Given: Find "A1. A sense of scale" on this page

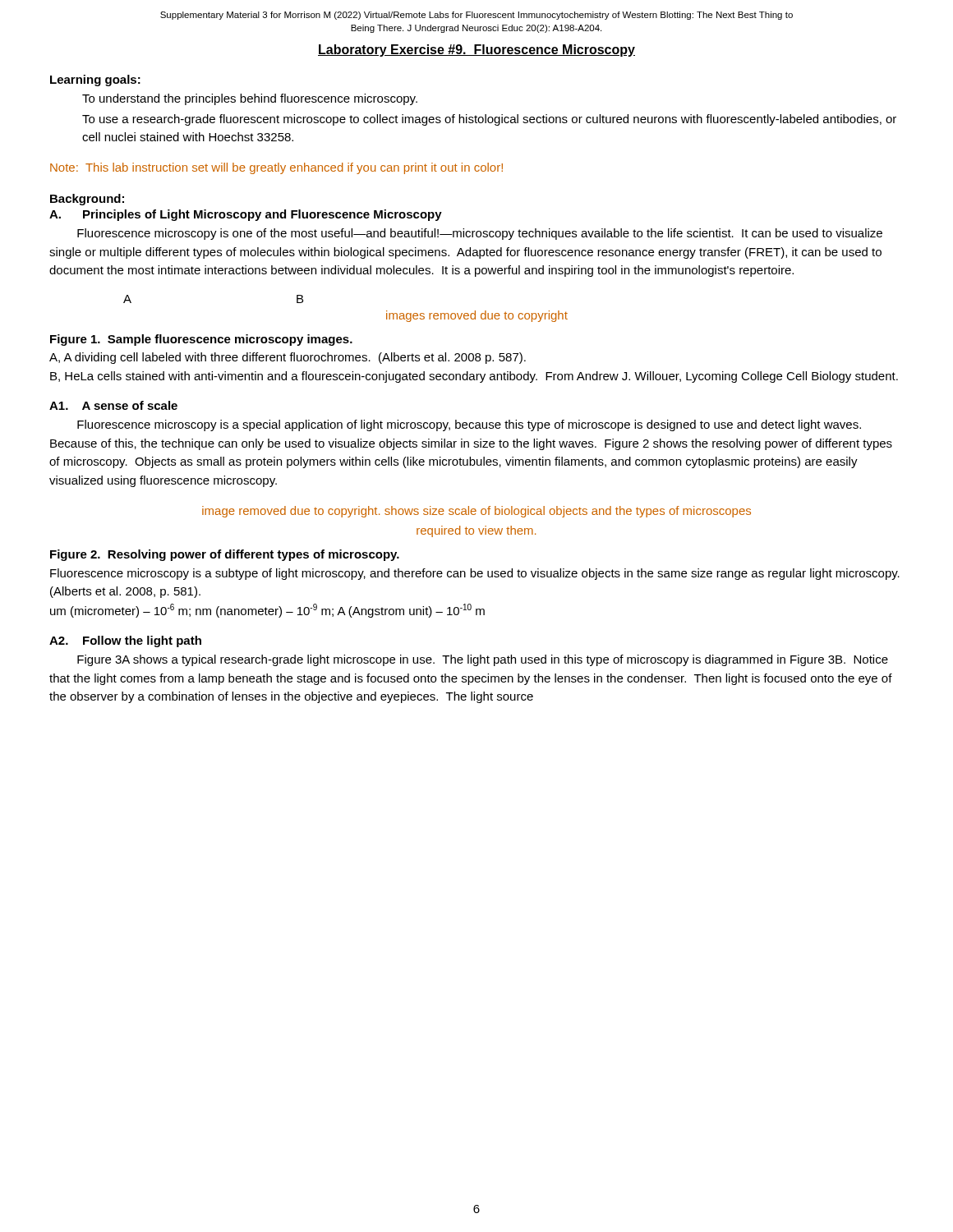Looking at the screenshot, I should [114, 406].
